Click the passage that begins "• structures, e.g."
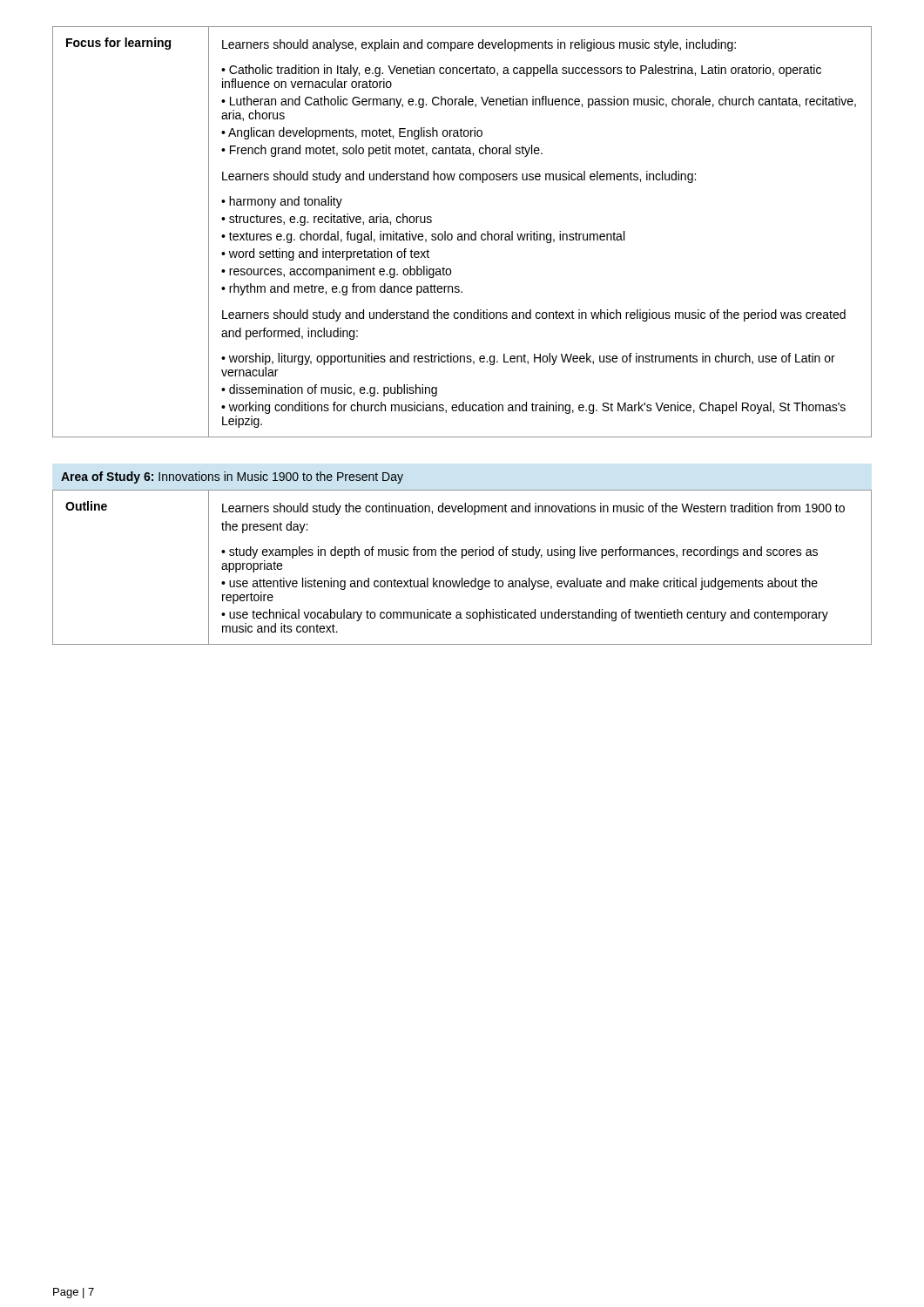The height and width of the screenshot is (1307, 924). click(327, 219)
